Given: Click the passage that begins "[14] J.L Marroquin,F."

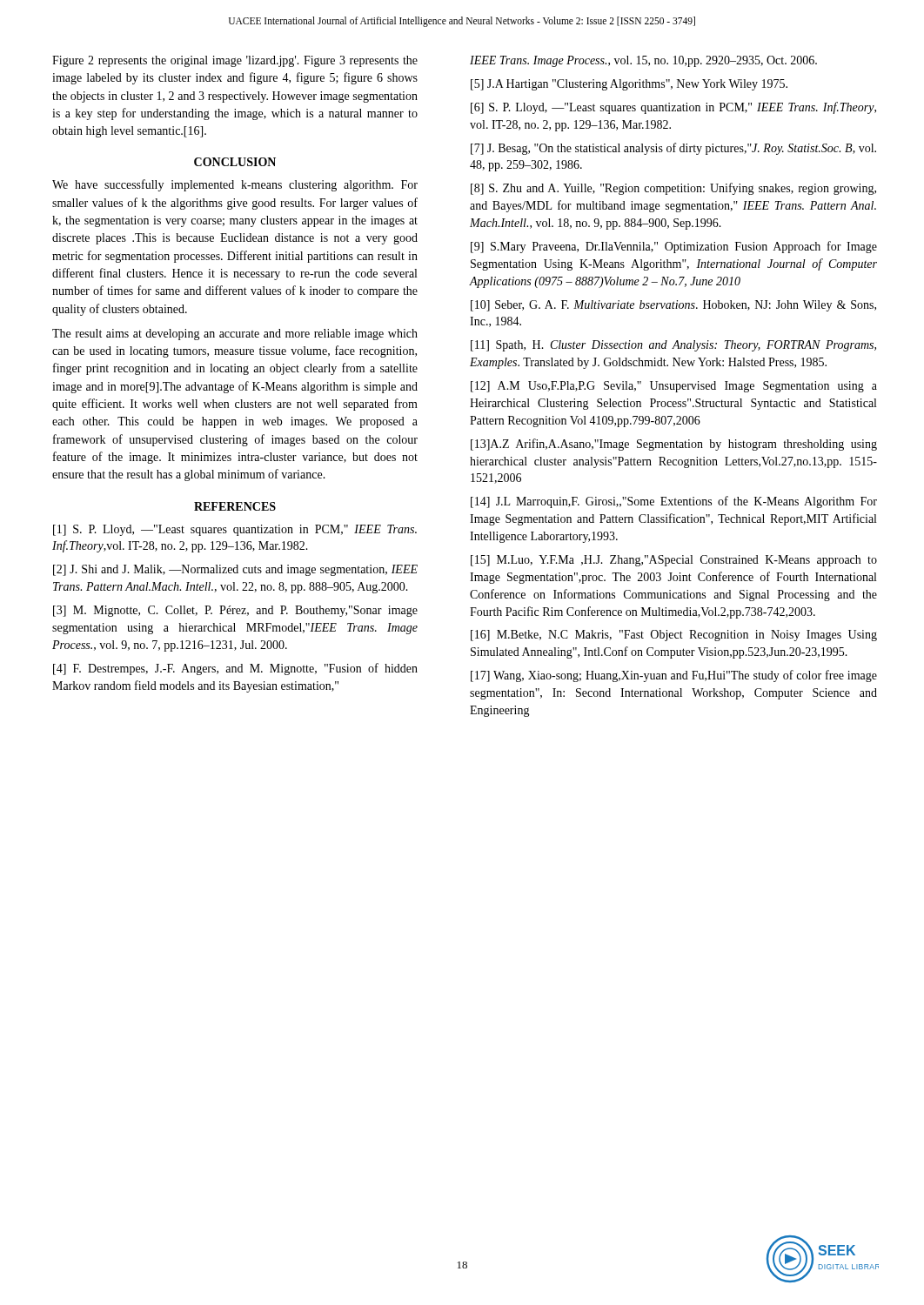Looking at the screenshot, I should (673, 519).
